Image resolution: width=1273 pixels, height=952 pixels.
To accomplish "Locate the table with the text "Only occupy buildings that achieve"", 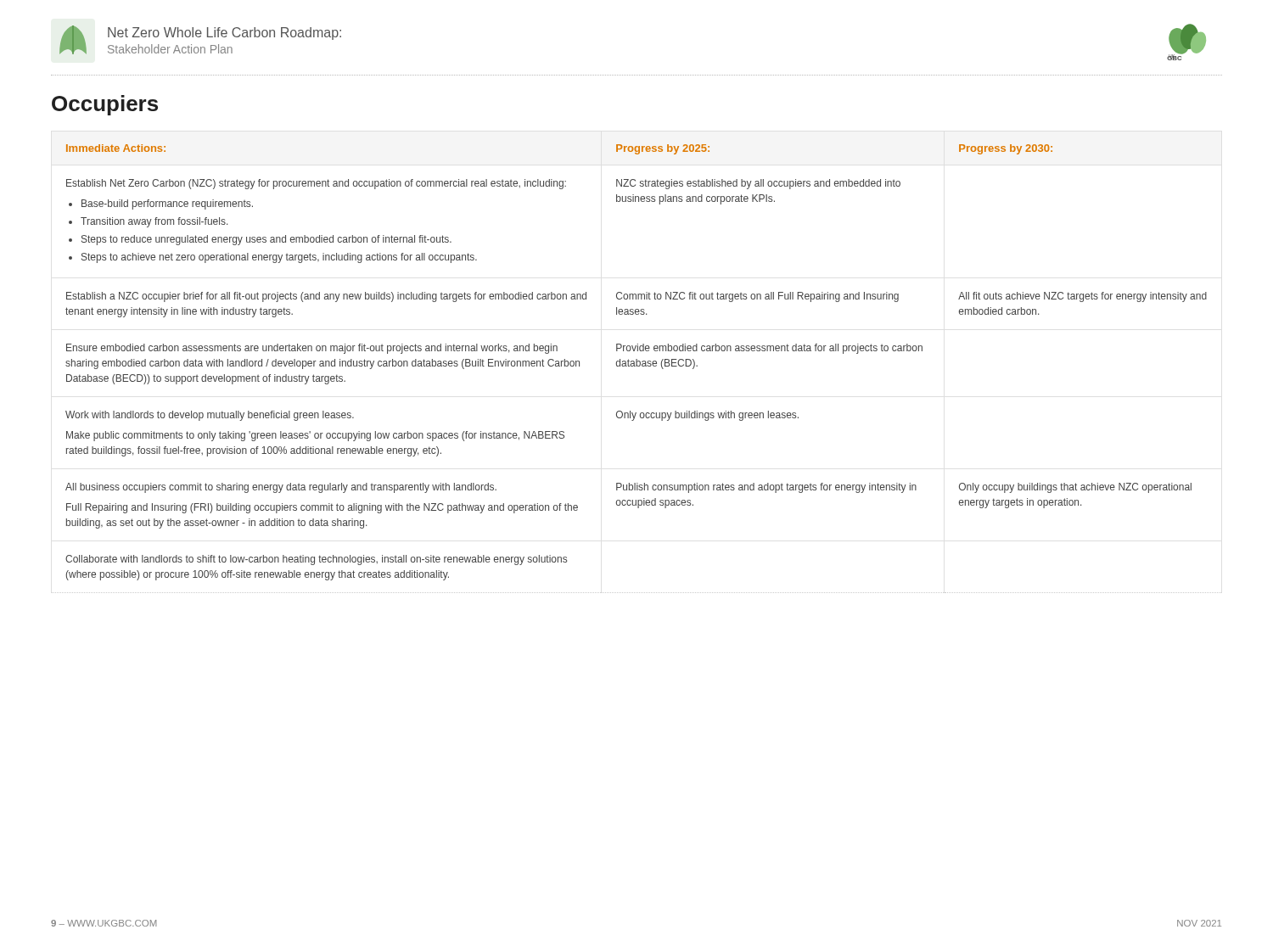I will tap(636, 362).
